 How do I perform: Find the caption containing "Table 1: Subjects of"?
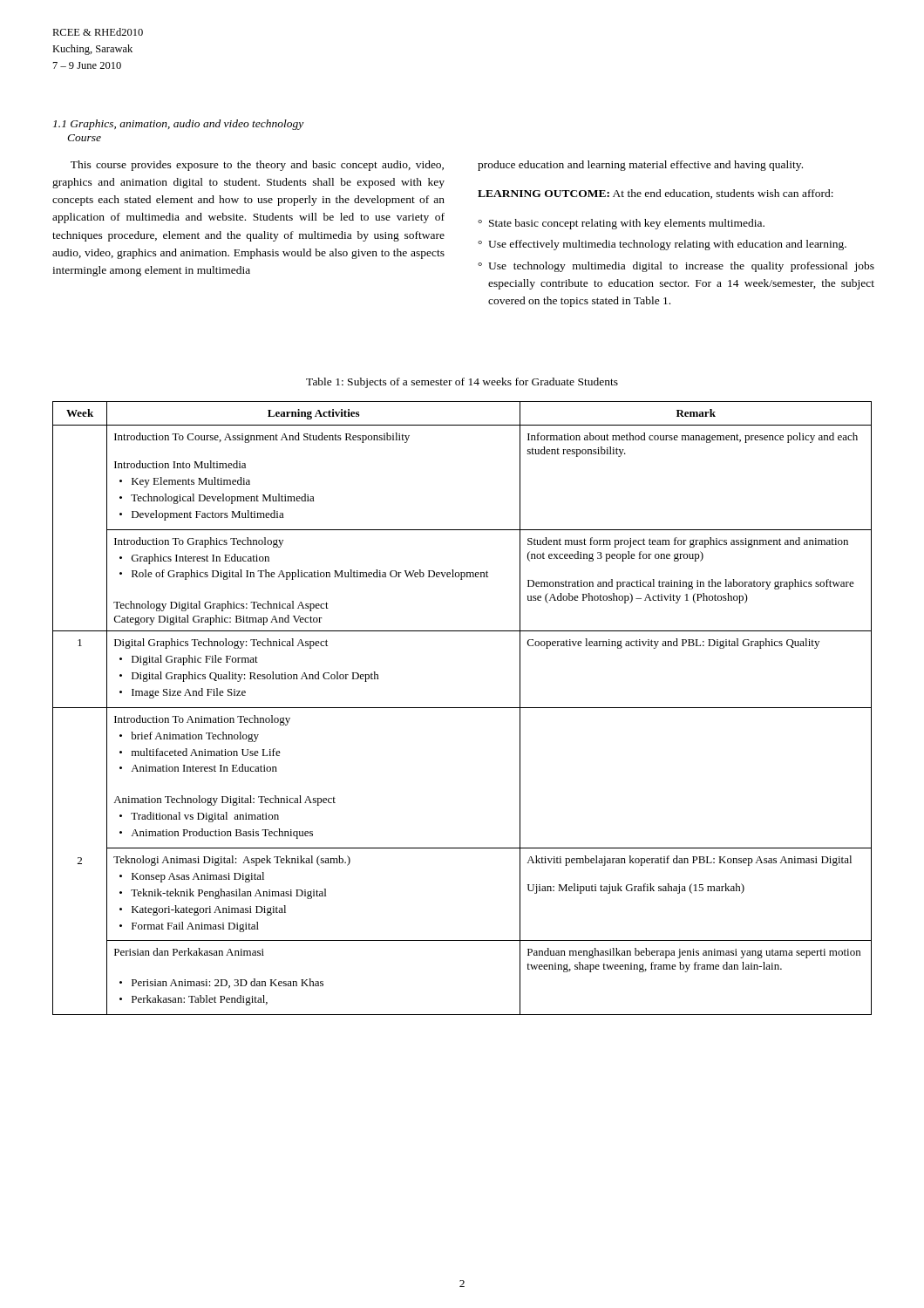462,382
